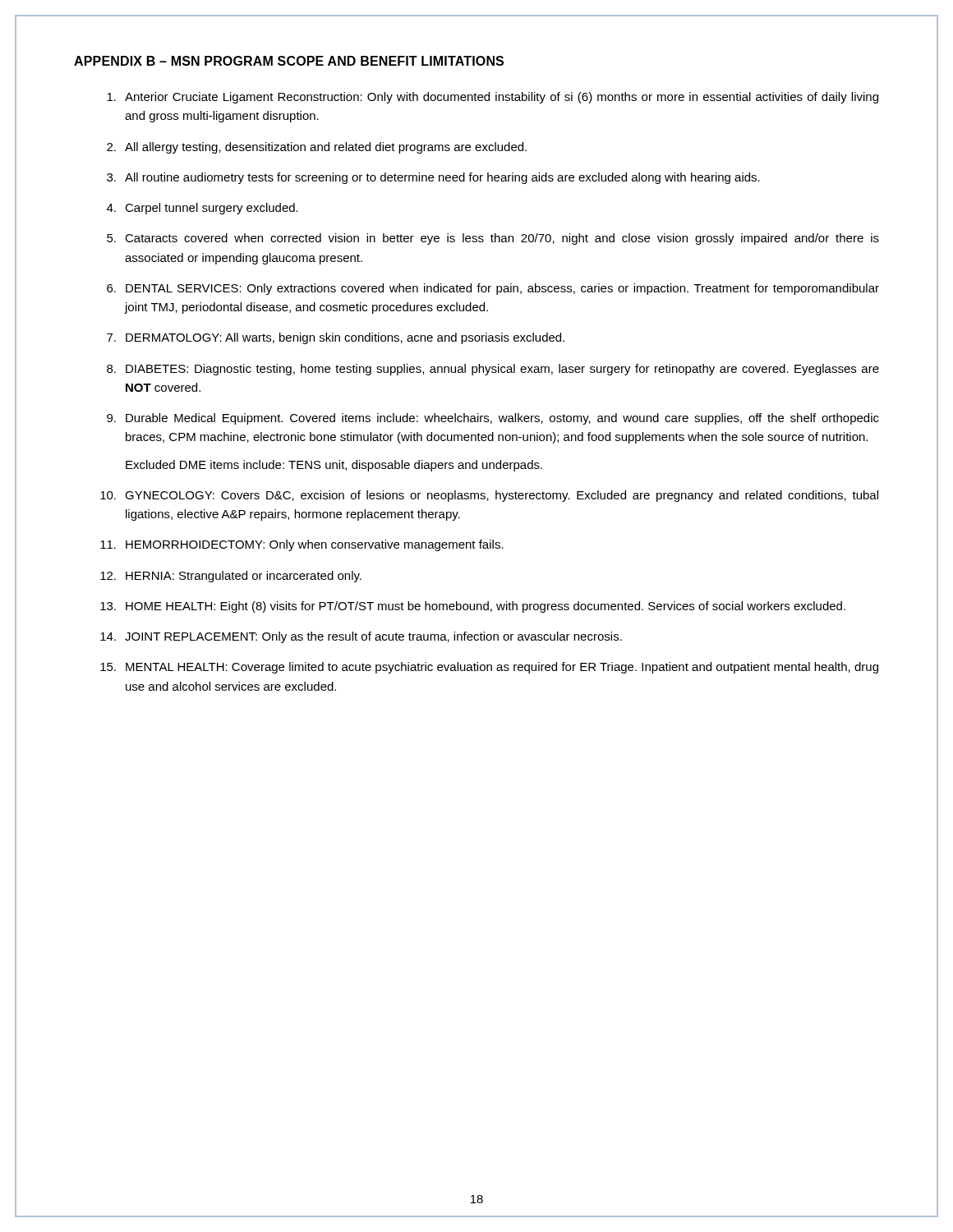Find the block on this page that starts "13. HOME HEALTH:"

pos(476,606)
